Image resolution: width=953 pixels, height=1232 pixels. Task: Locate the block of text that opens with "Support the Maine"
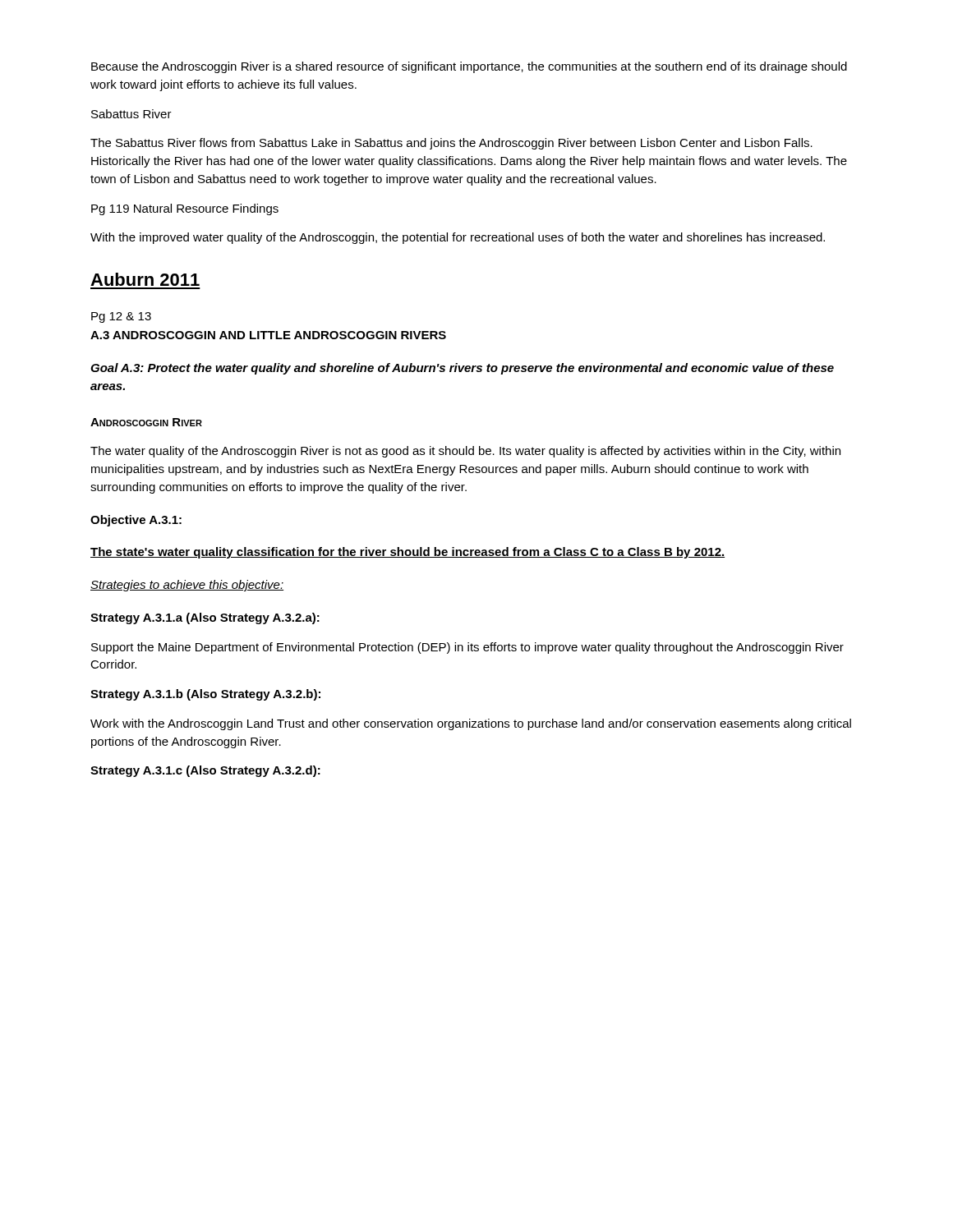click(472, 656)
